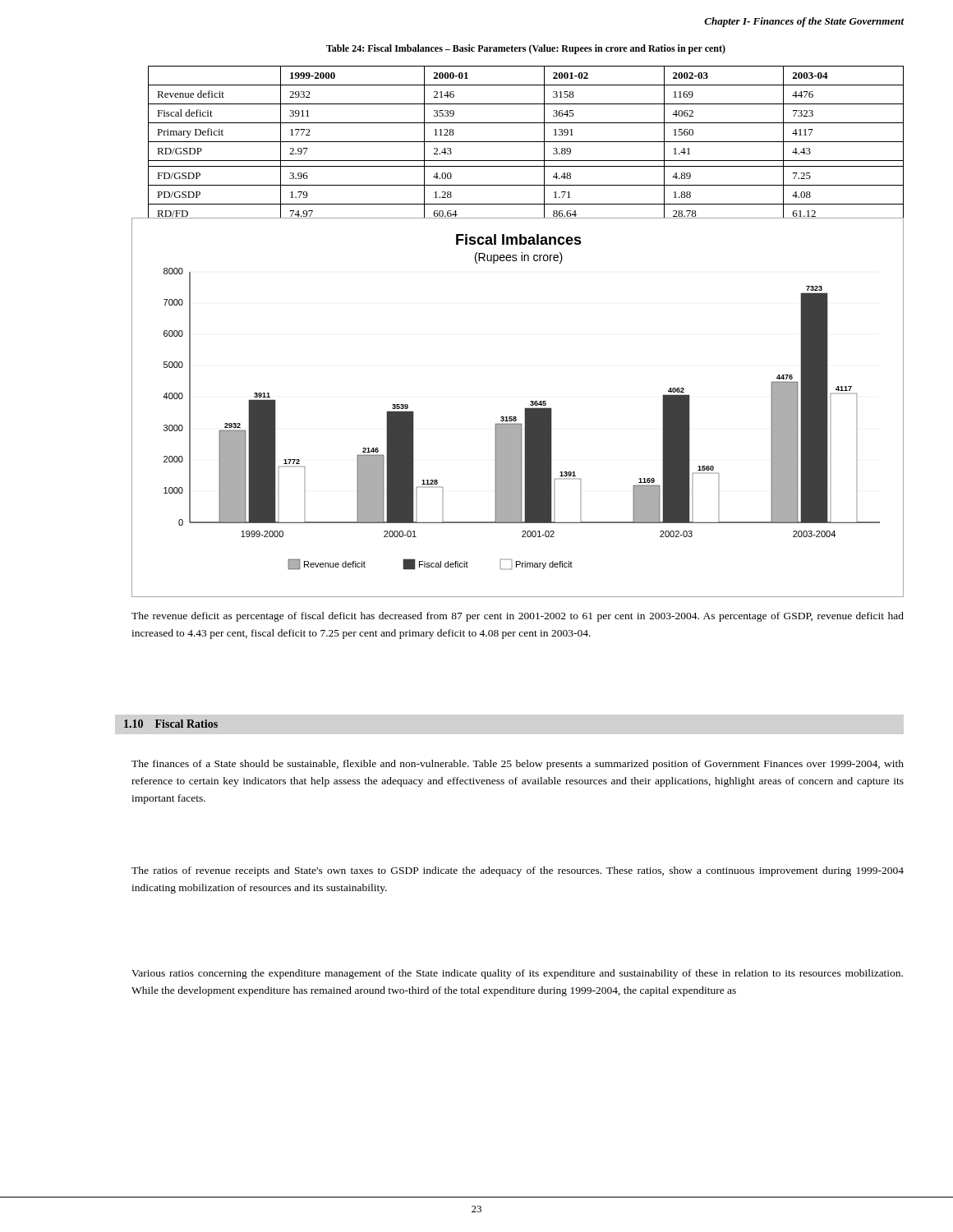This screenshot has height=1232, width=953.
Task: Where does it say "1.10 Fiscal Ratios"?
Action: 170,724
